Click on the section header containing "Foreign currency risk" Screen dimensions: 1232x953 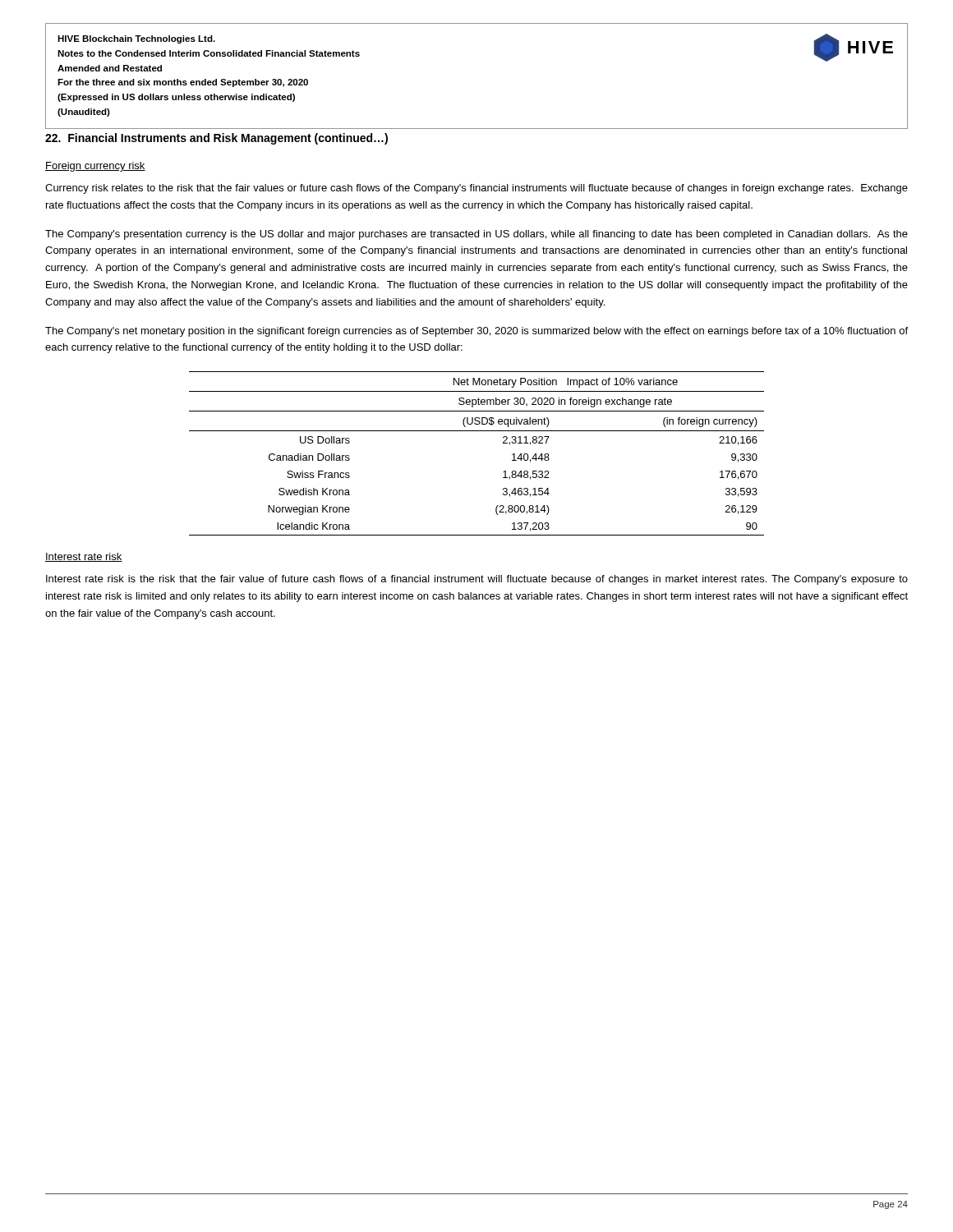pos(95,165)
